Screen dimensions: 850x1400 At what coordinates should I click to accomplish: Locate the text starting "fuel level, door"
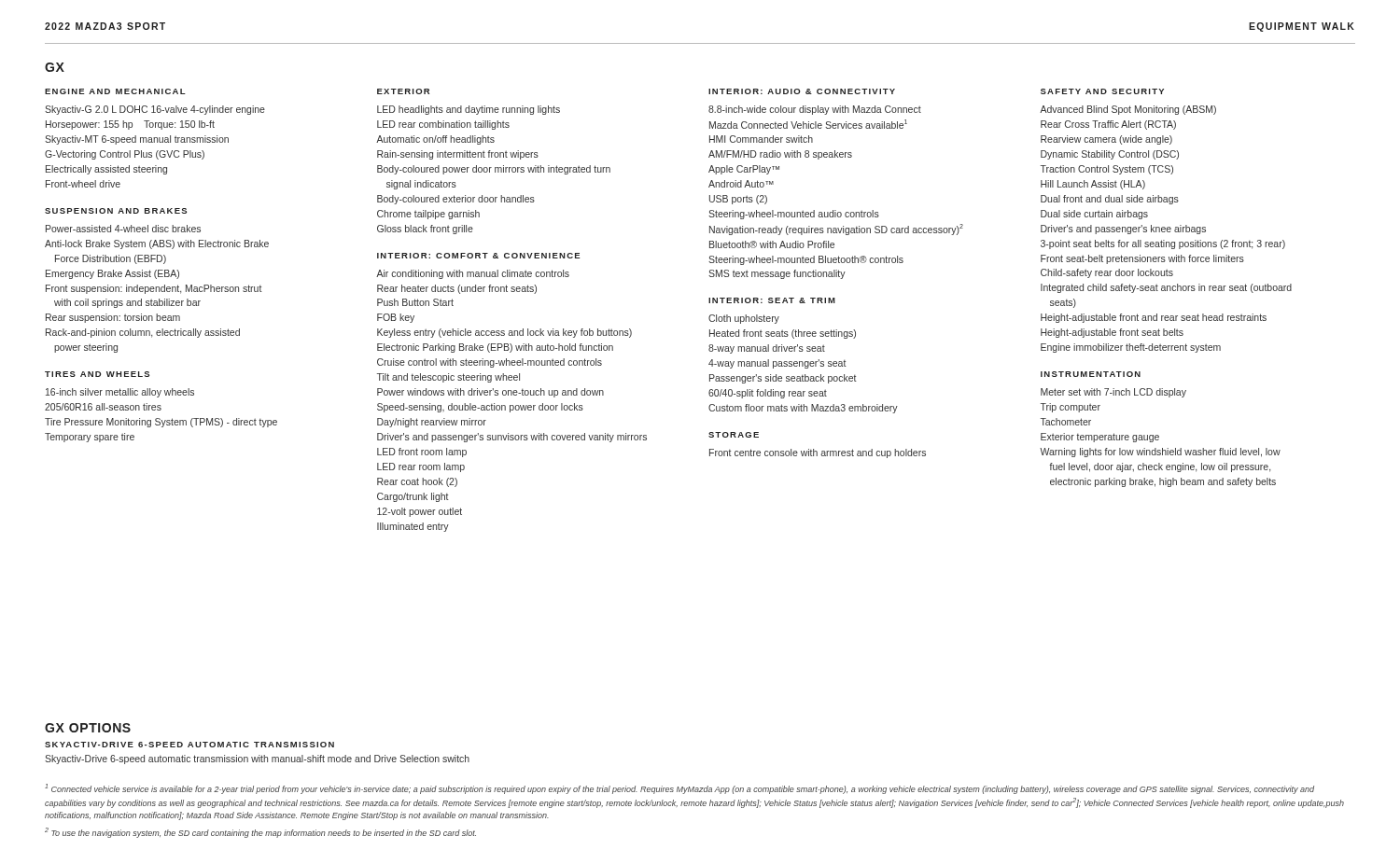pyautogui.click(x=1160, y=466)
